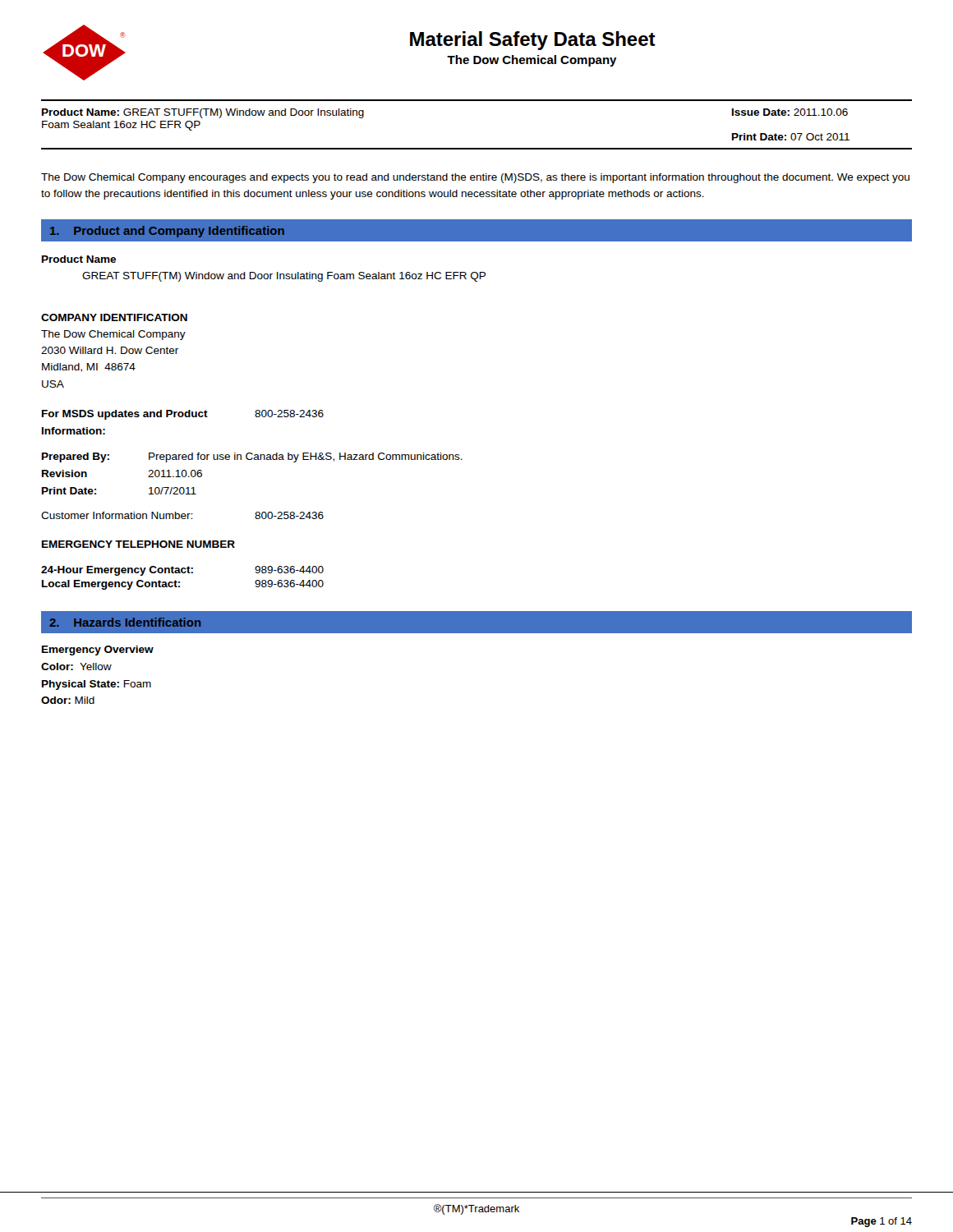This screenshot has width=953, height=1232.
Task: Where is the title that starts "Material Safety Data Sheet The"?
Action: pyautogui.click(x=532, y=47)
